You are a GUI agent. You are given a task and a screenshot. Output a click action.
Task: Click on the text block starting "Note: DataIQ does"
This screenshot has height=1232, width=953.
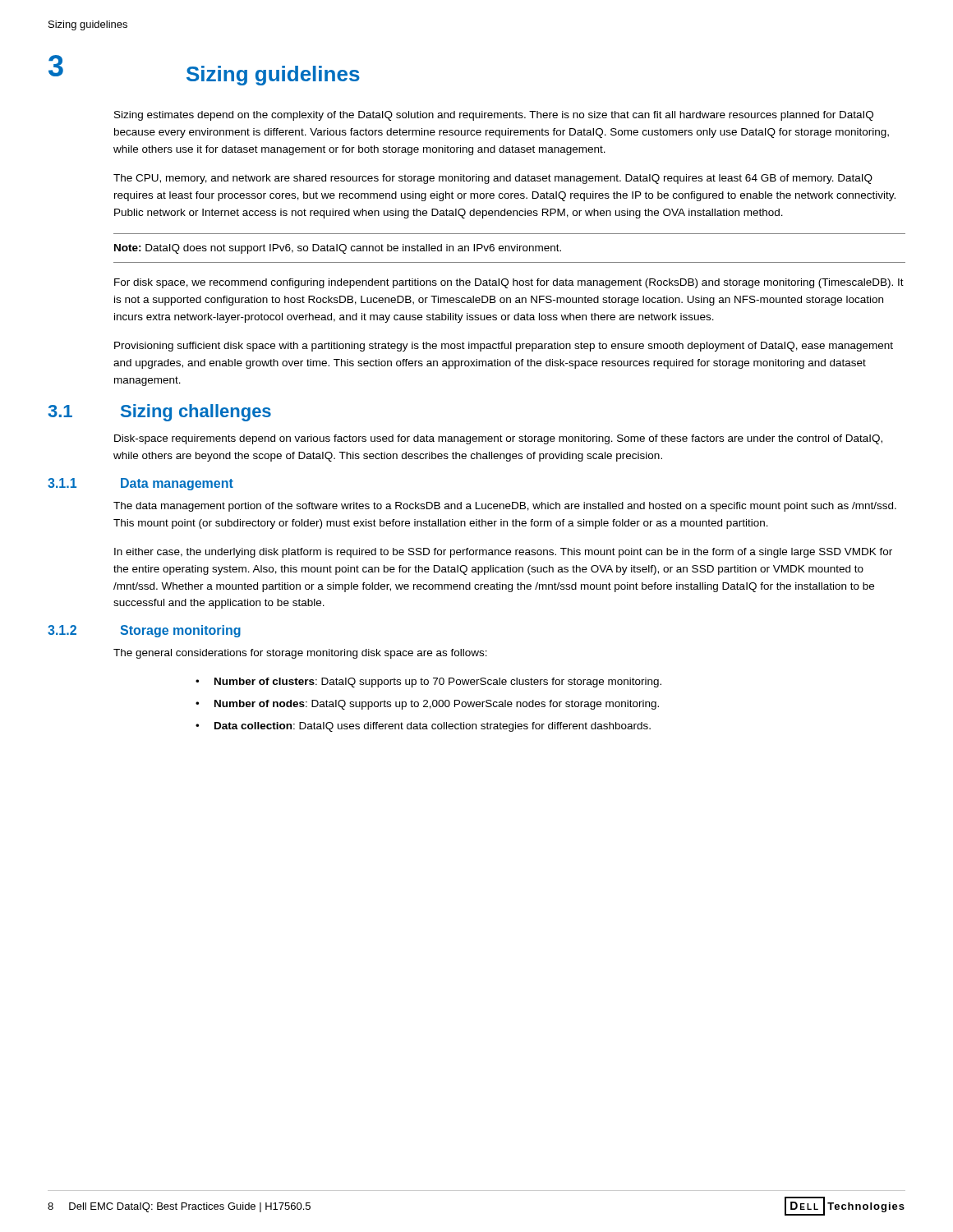tap(338, 247)
